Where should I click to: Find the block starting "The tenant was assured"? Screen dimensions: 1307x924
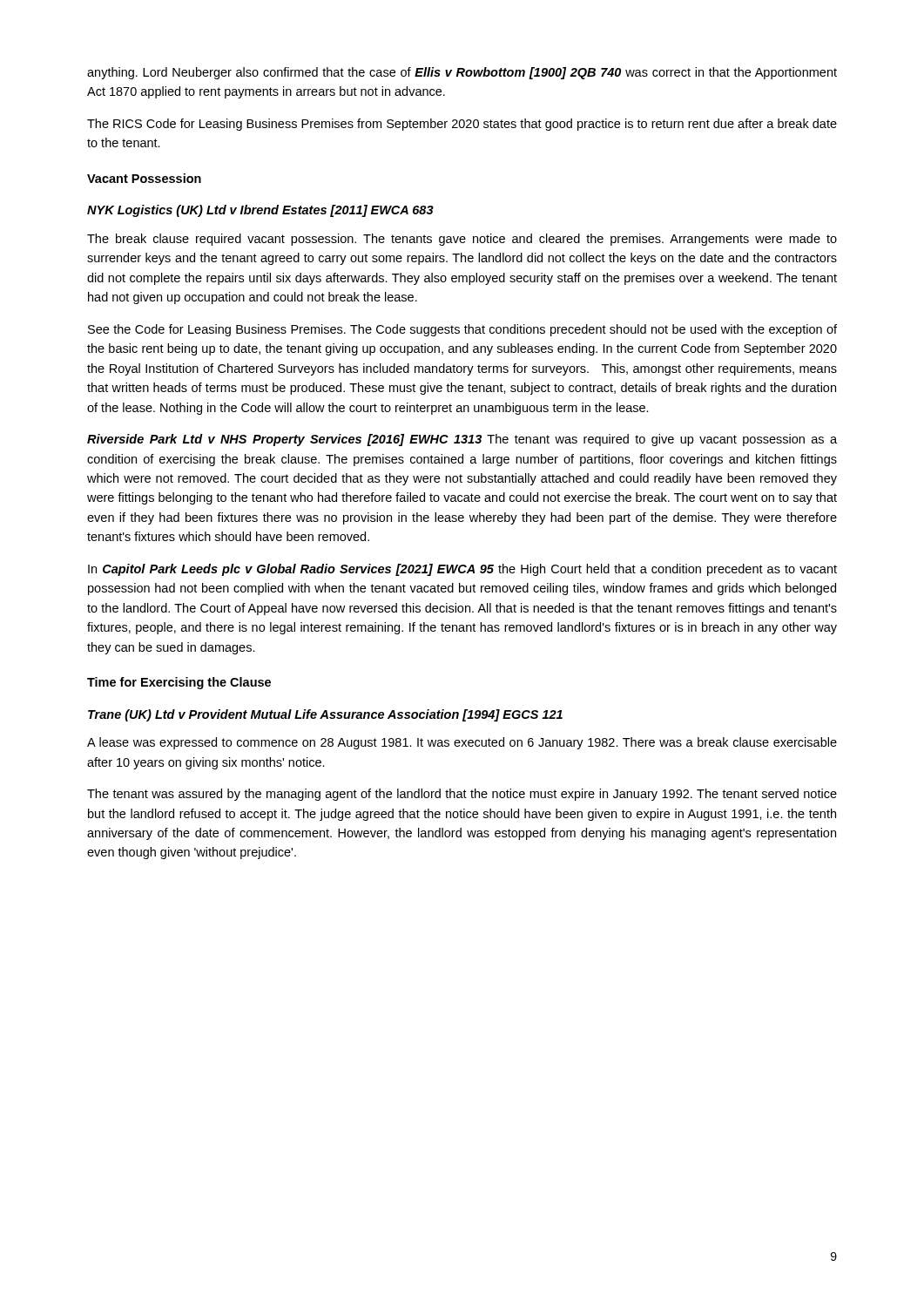pyautogui.click(x=462, y=823)
